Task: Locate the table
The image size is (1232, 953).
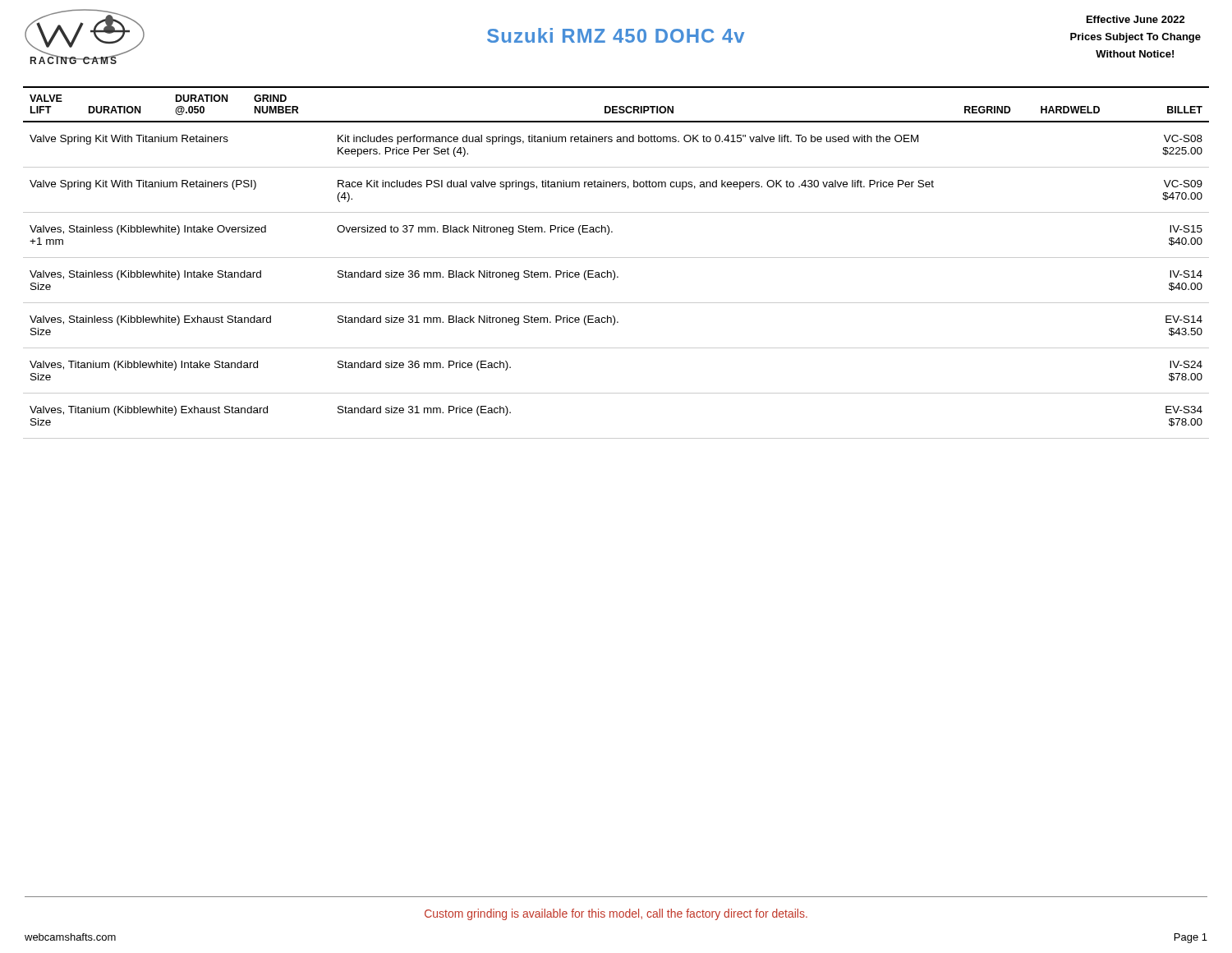Action: click(x=616, y=262)
